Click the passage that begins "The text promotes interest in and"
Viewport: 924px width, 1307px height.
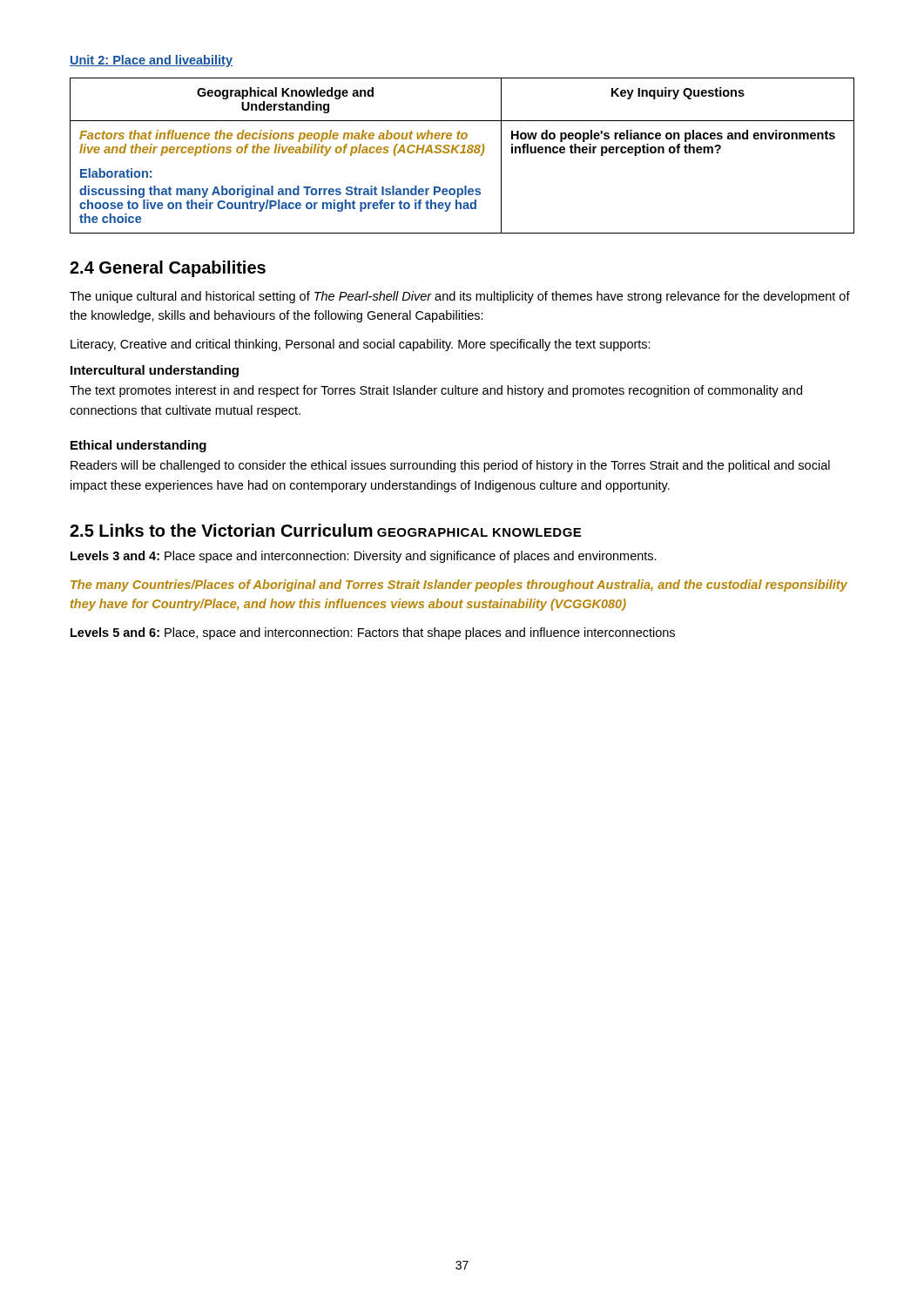click(x=436, y=400)
